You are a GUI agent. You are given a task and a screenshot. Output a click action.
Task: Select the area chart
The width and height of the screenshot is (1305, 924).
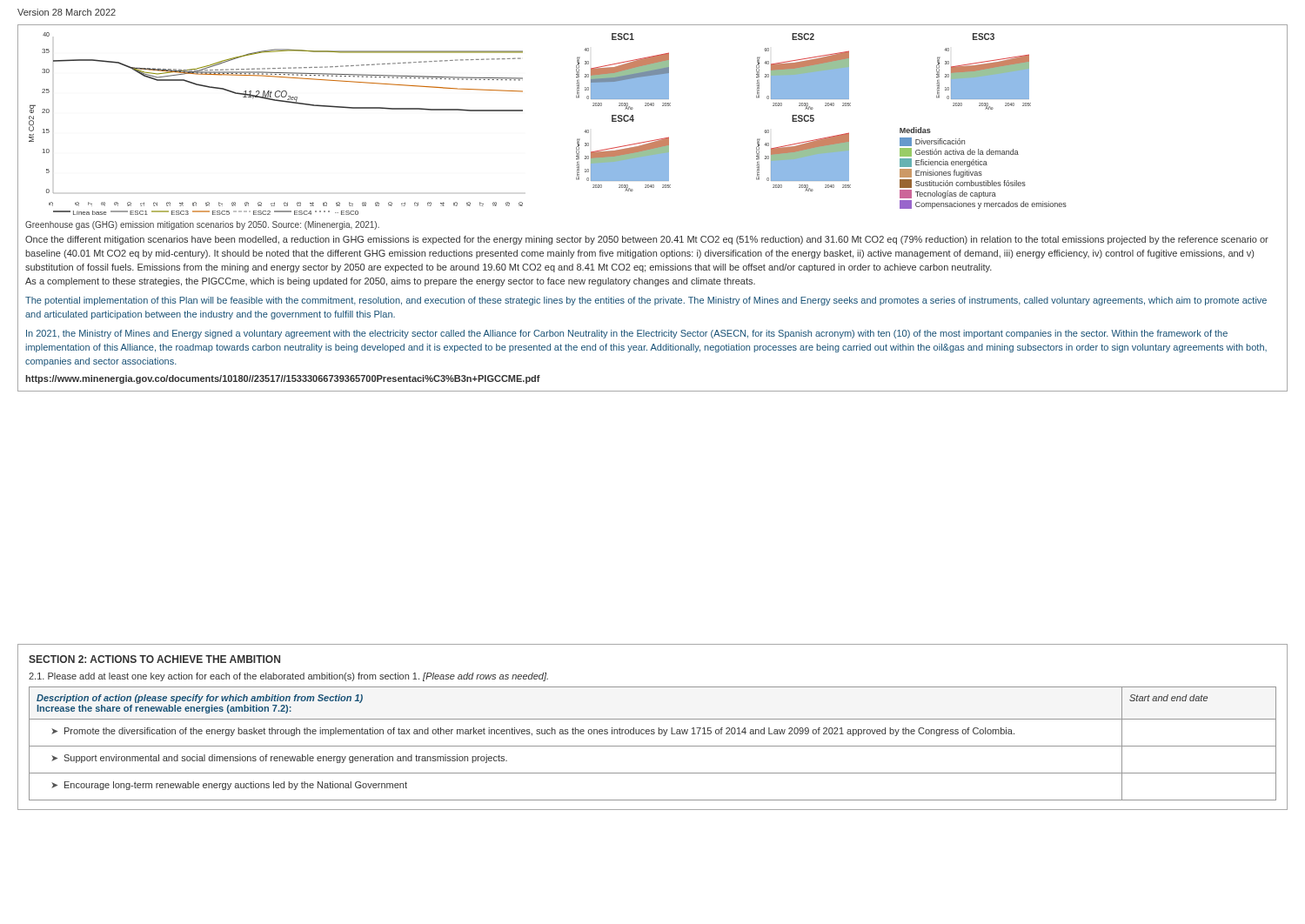click(x=652, y=124)
